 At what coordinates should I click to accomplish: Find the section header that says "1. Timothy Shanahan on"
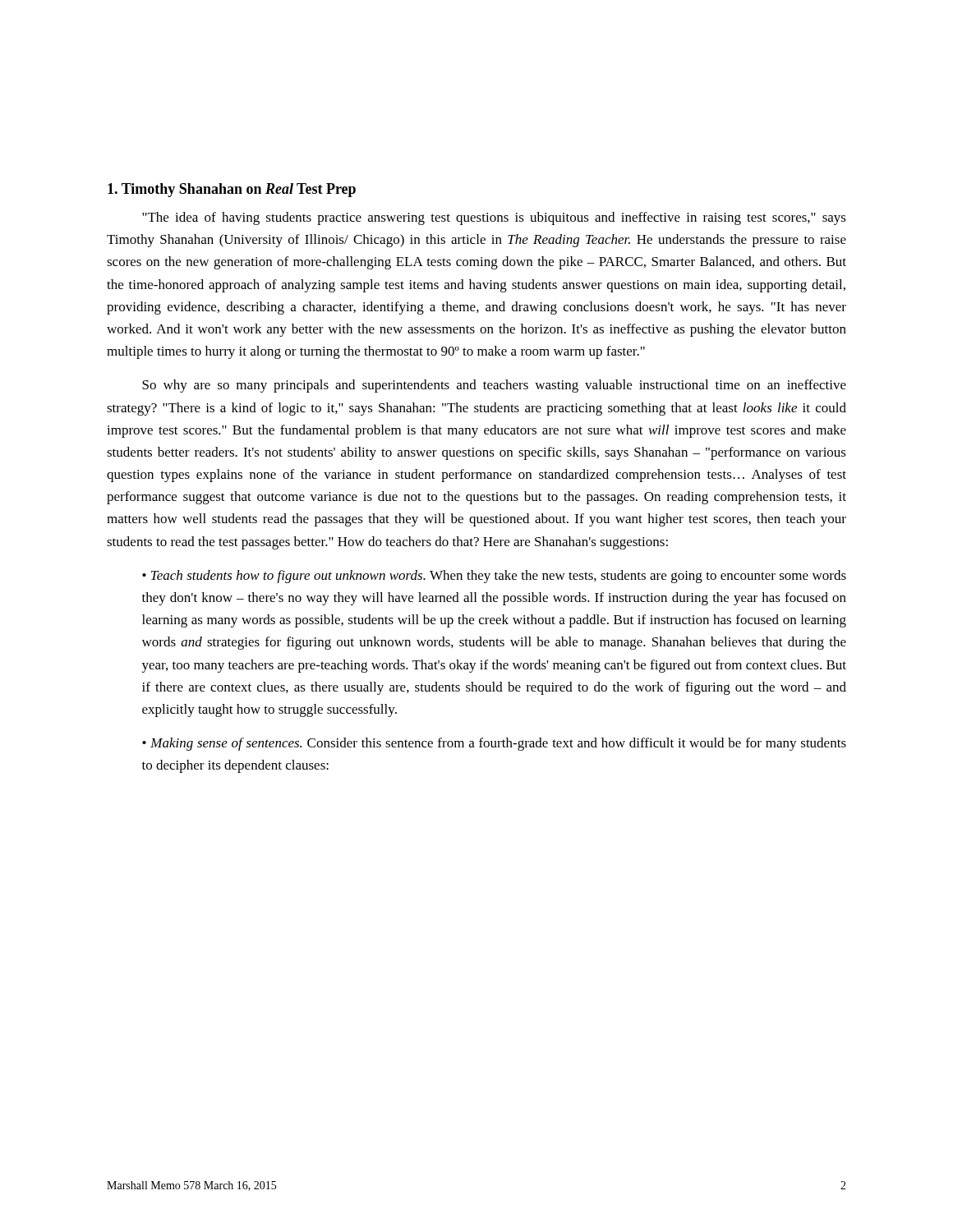(232, 189)
